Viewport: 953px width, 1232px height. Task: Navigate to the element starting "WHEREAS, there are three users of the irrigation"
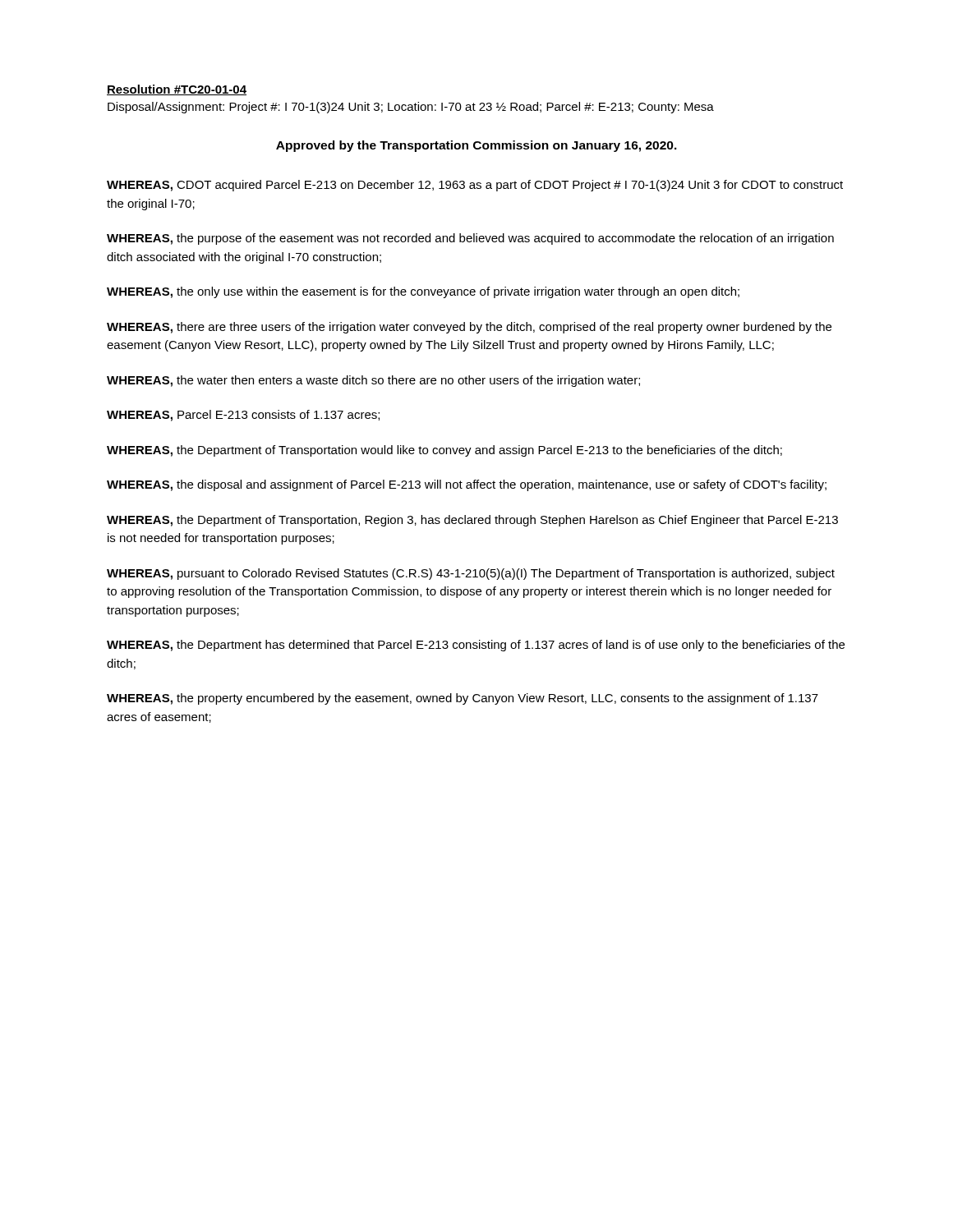[469, 335]
